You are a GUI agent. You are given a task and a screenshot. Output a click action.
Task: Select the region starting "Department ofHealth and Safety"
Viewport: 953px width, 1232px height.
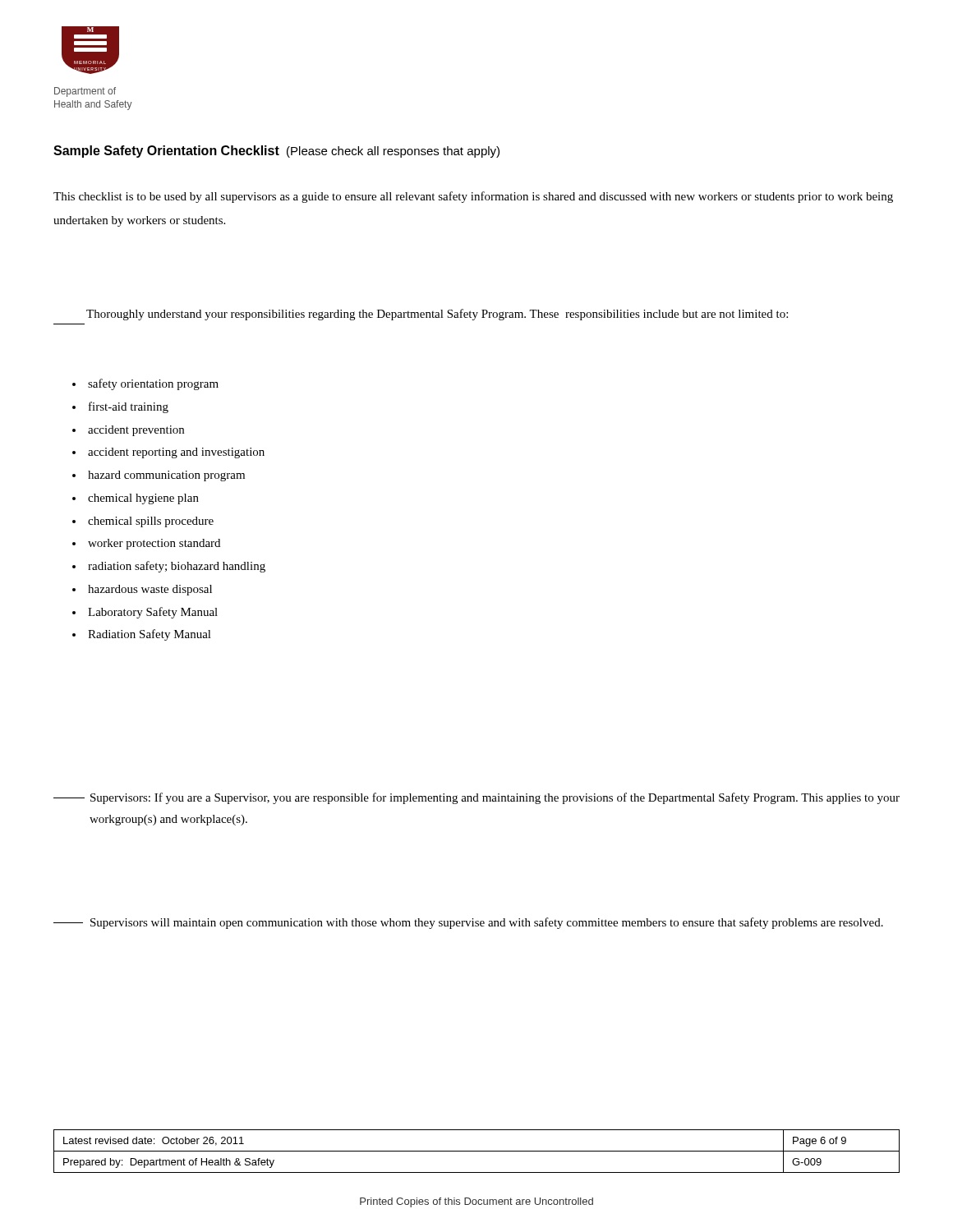tap(93, 98)
